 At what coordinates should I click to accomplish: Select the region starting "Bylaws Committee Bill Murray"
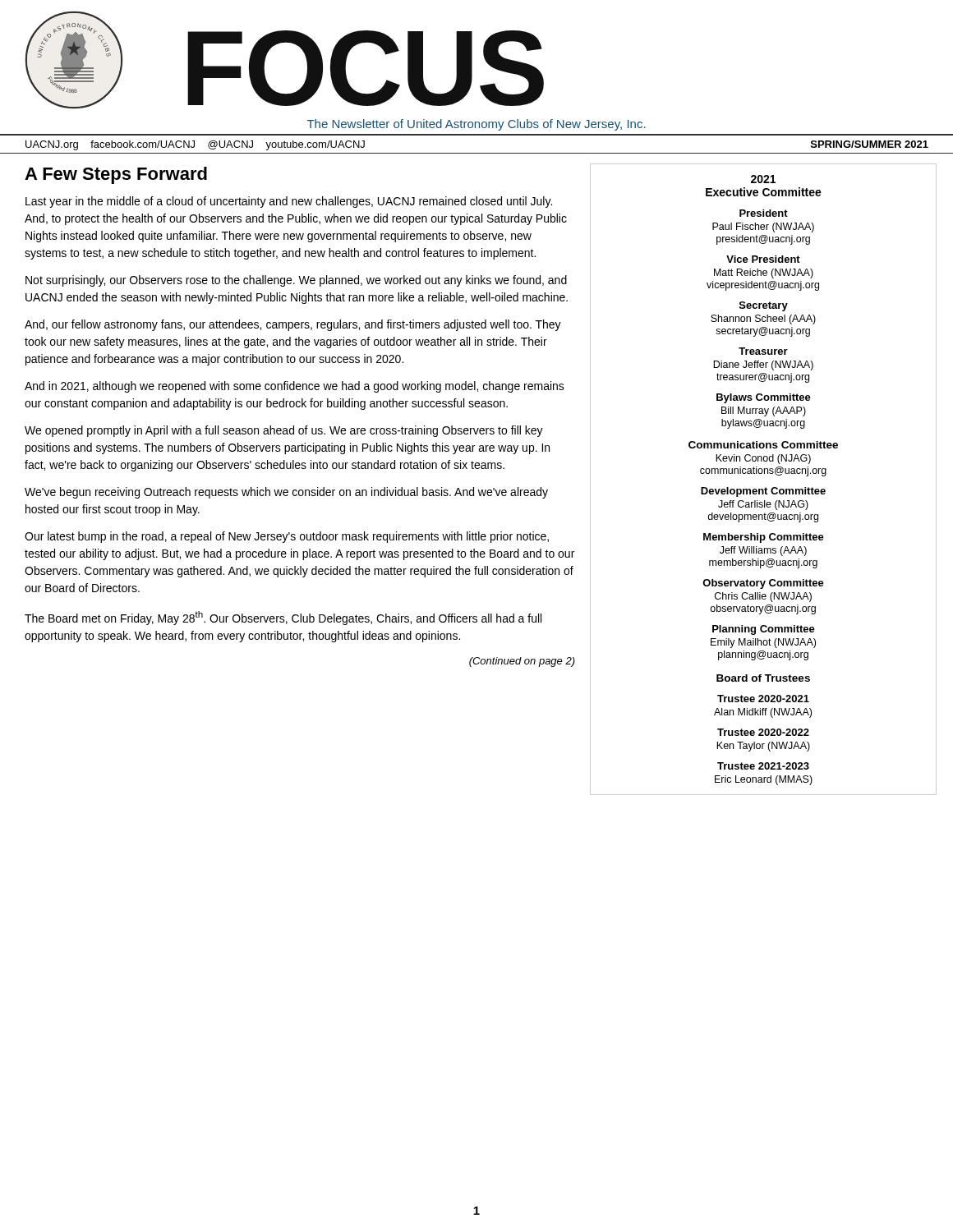[763, 410]
